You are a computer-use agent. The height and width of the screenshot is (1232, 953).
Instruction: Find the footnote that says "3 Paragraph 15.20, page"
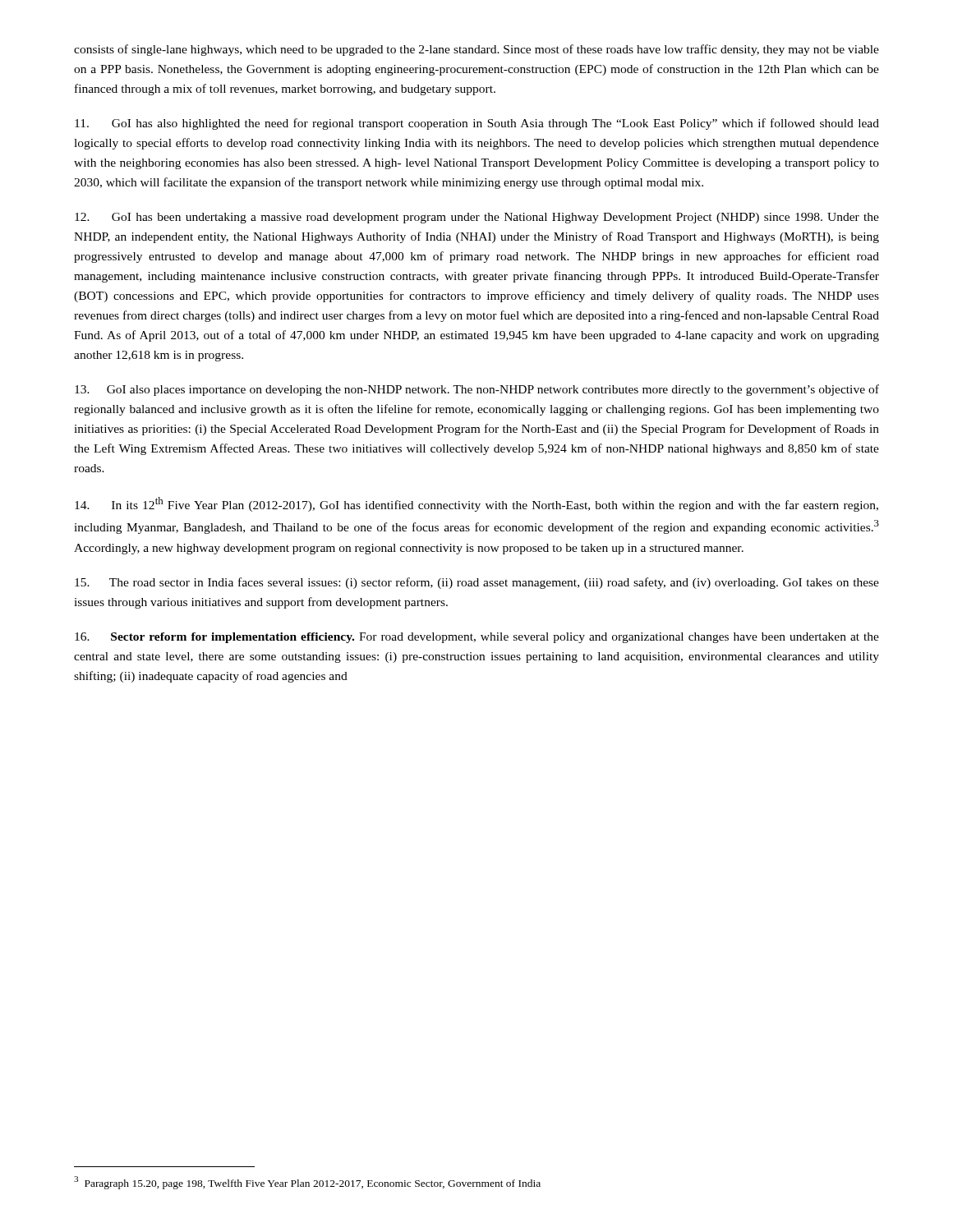tap(307, 1181)
